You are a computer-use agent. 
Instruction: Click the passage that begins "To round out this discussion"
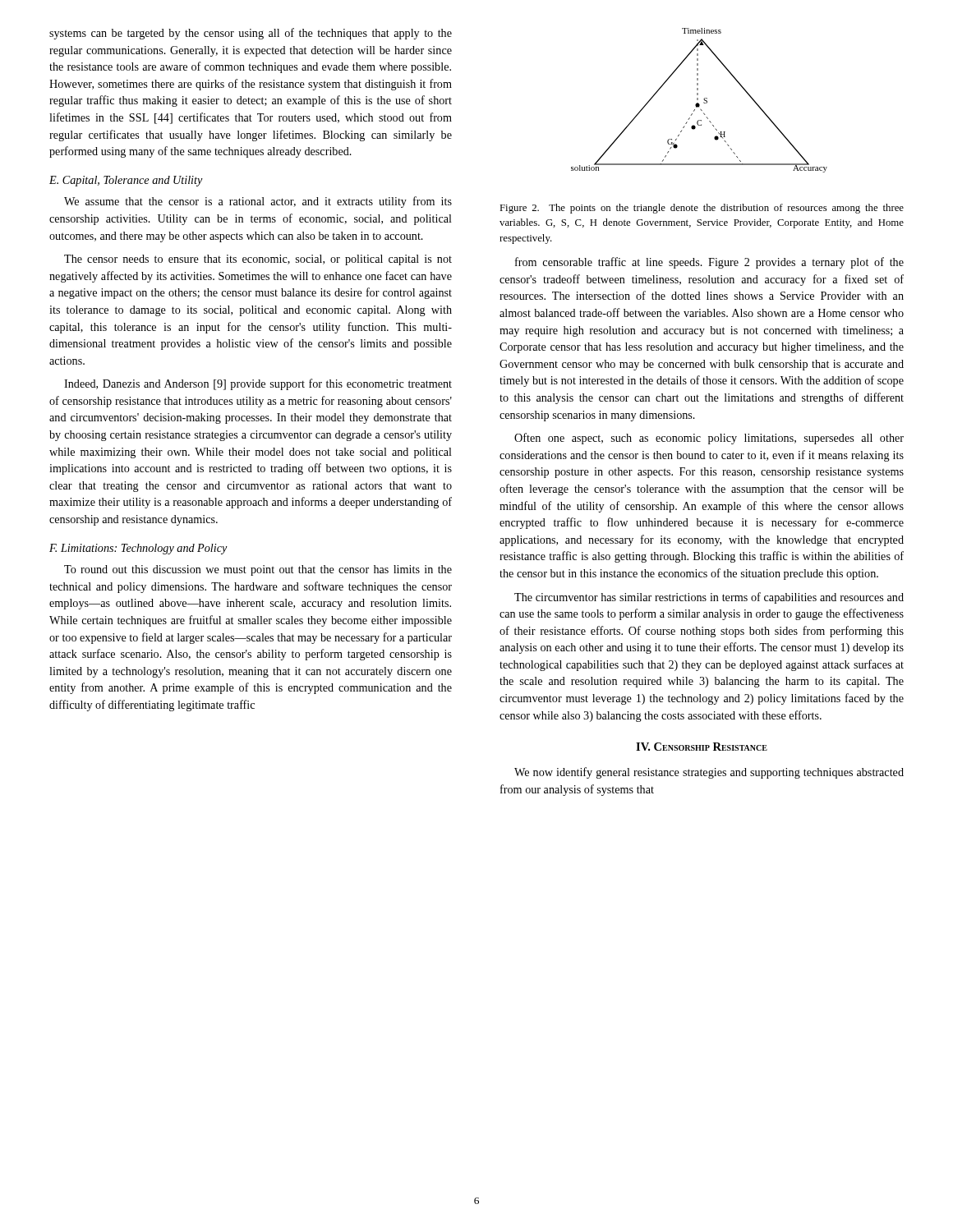click(251, 637)
